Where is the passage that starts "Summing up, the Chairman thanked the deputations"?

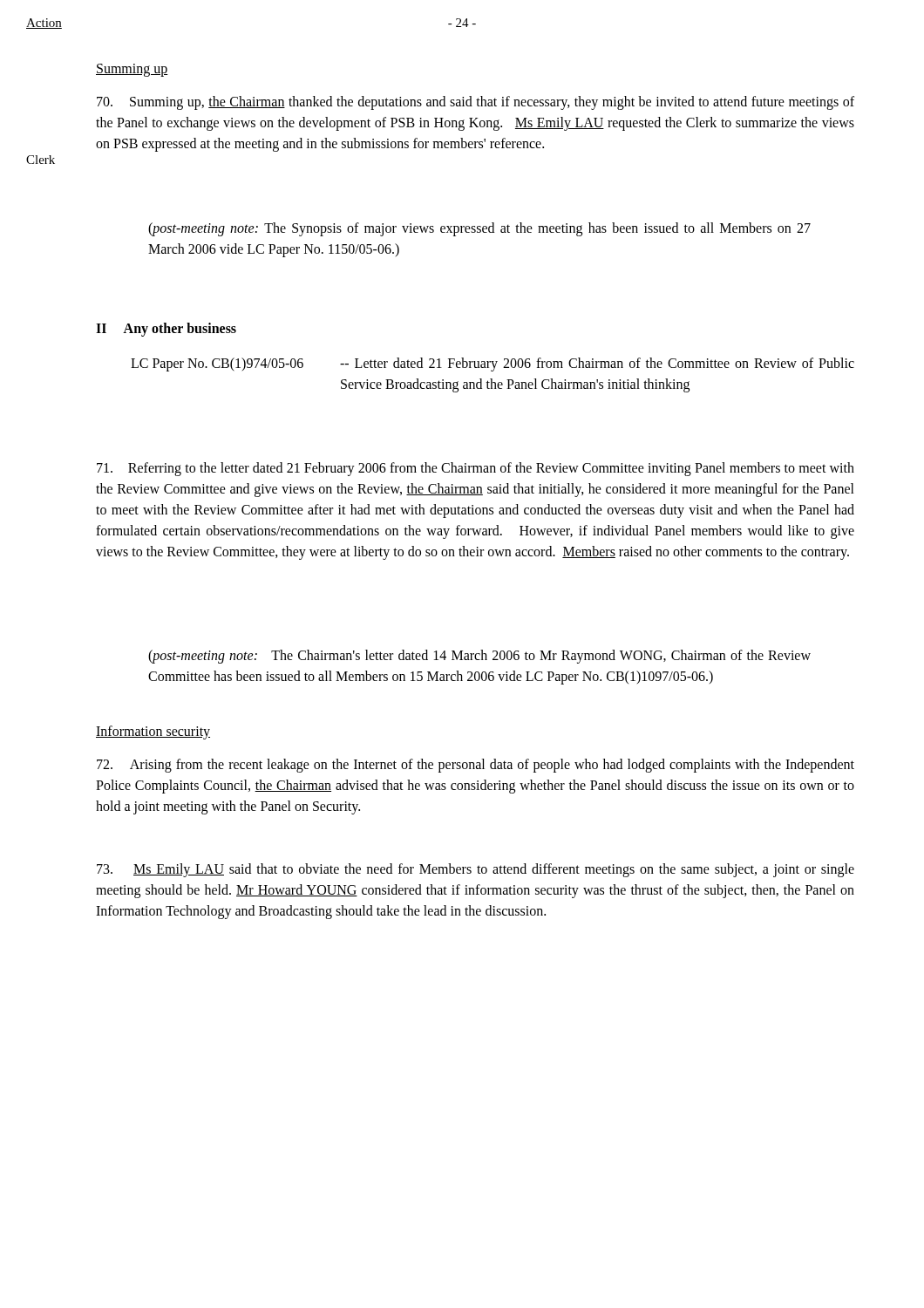click(475, 123)
